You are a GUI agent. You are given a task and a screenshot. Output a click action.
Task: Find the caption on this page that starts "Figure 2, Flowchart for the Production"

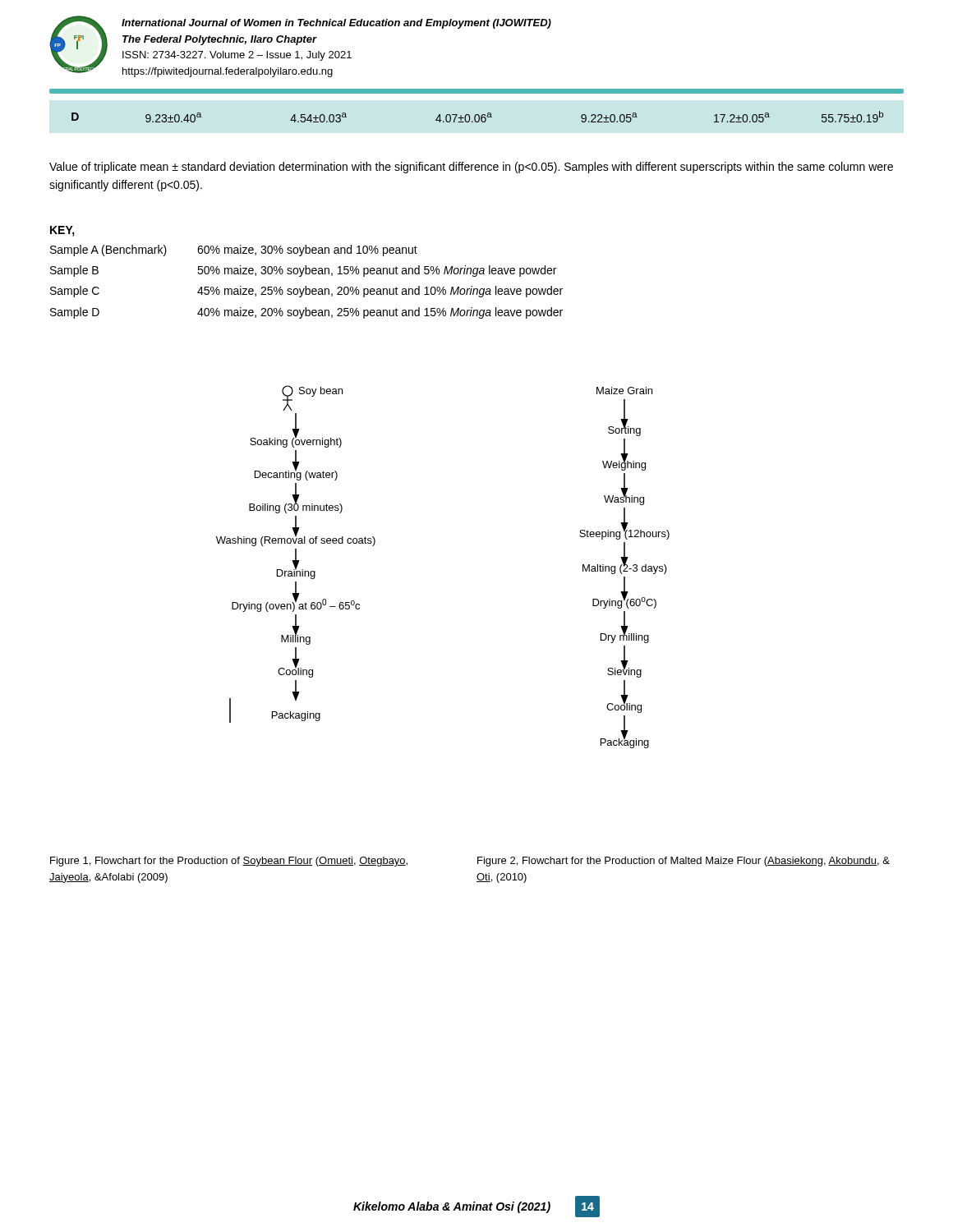click(683, 868)
